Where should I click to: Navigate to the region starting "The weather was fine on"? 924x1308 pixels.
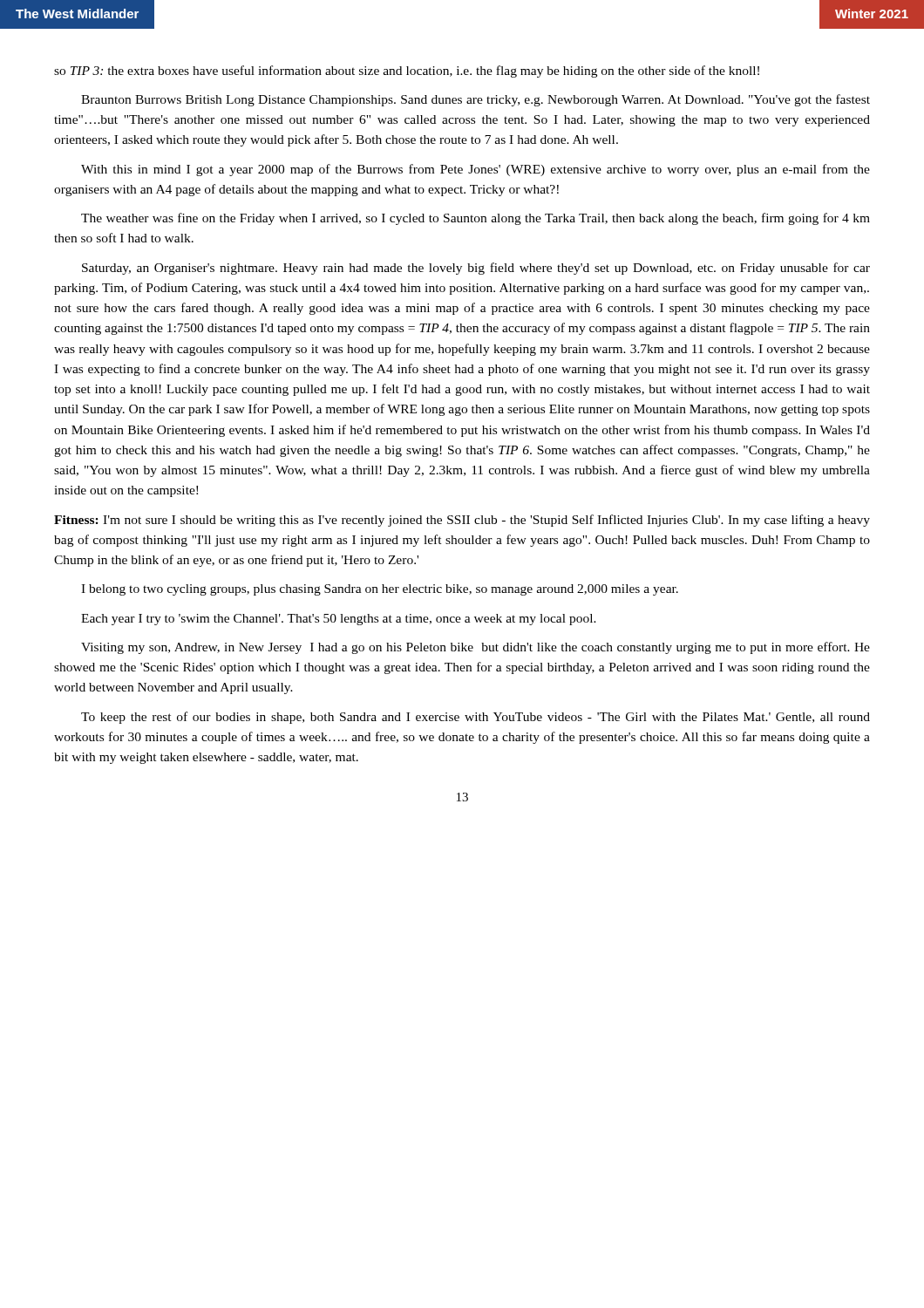click(462, 228)
